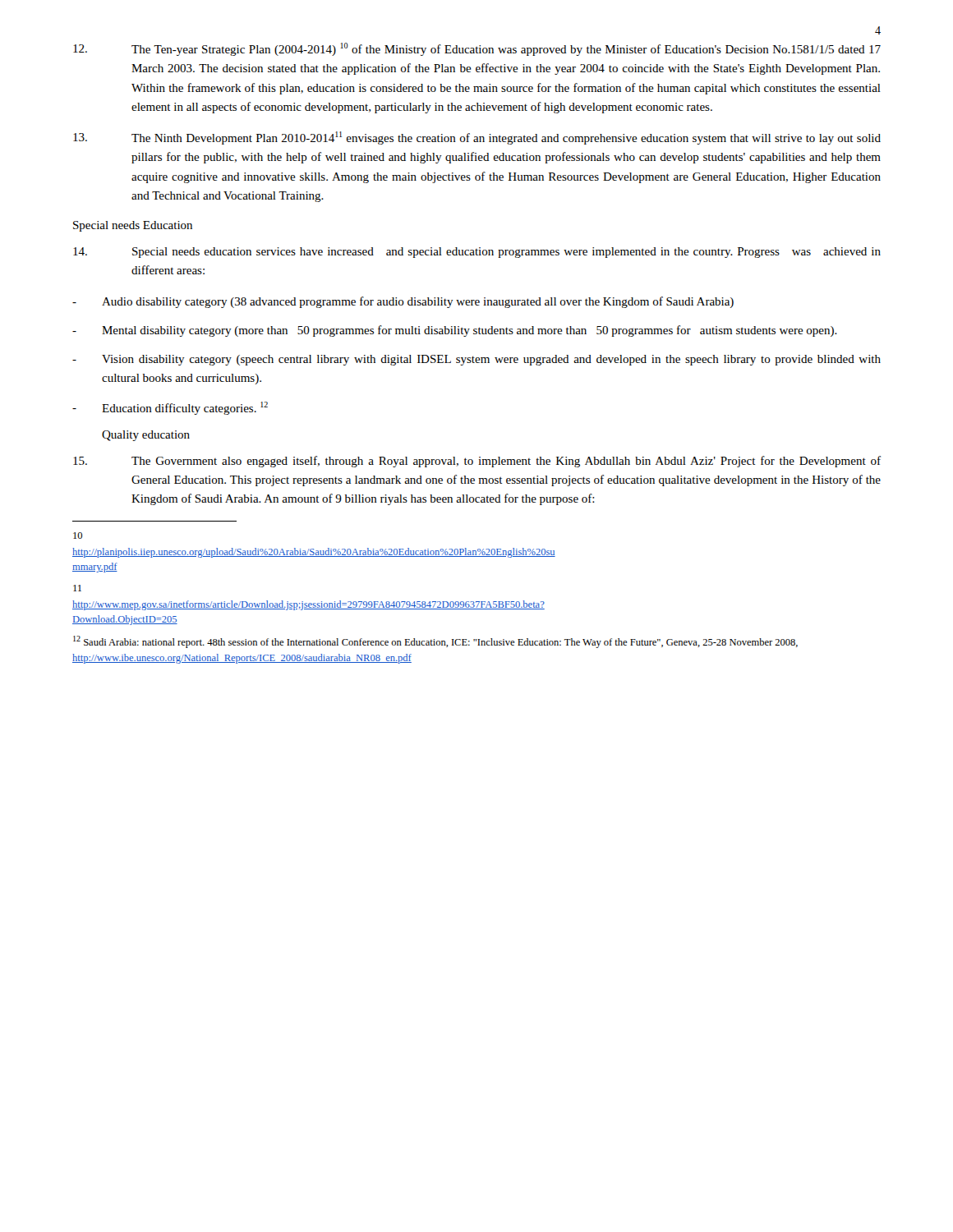Viewport: 953px width, 1232px height.
Task: Locate the block of text that opens with "The Government also engaged"
Action: click(x=476, y=480)
